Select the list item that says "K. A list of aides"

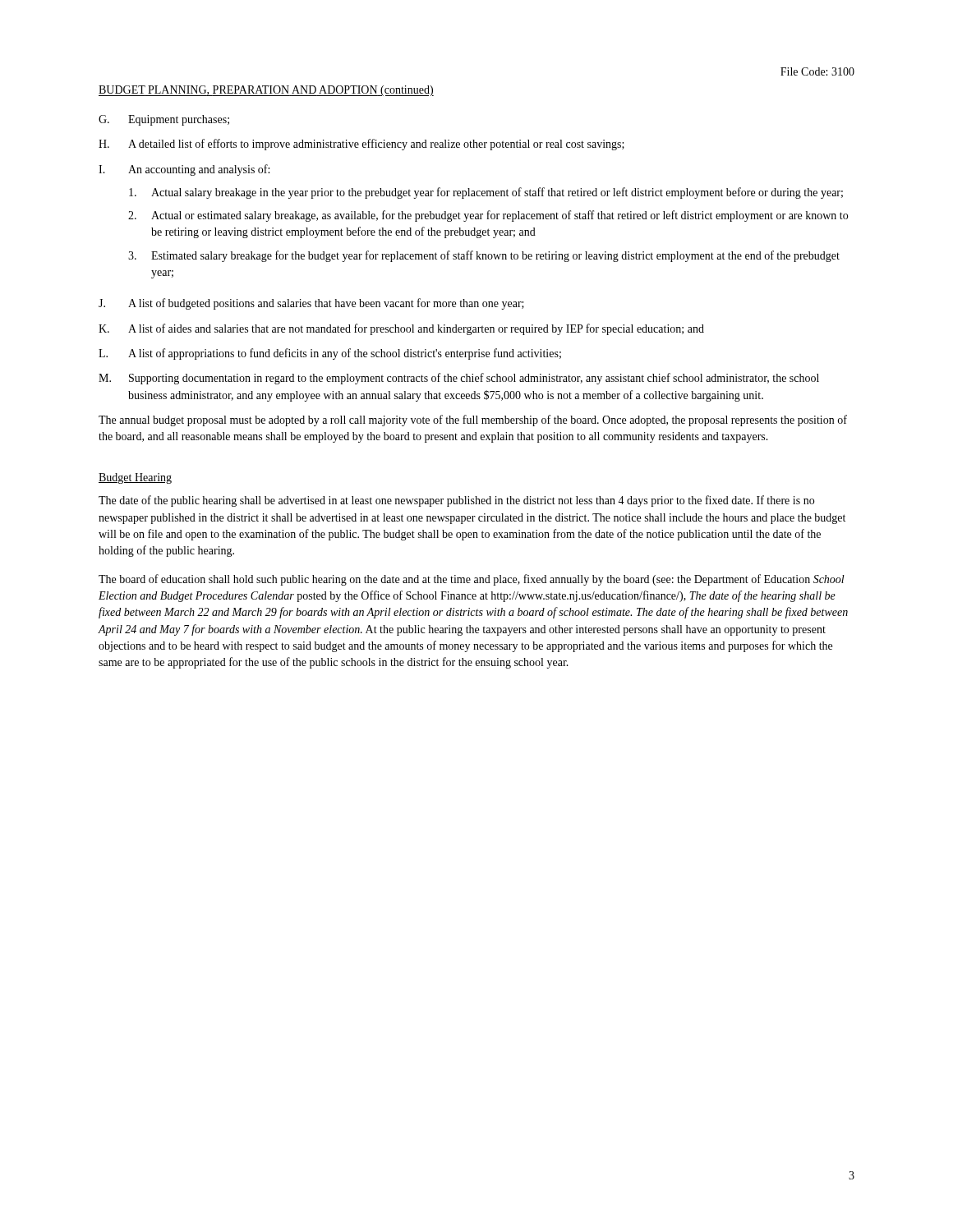coord(476,329)
